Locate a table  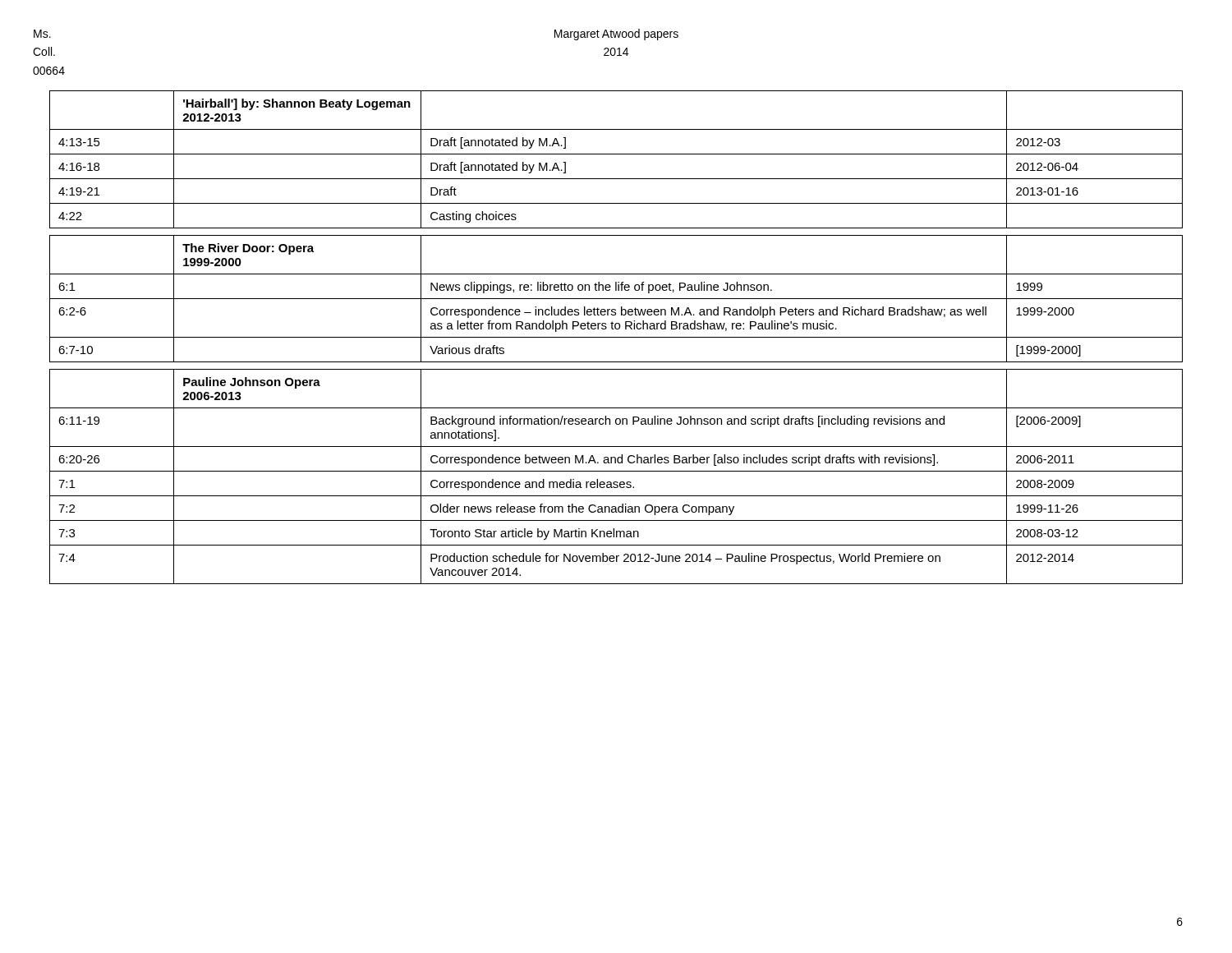pyautogui.click(x=616, y=337)
